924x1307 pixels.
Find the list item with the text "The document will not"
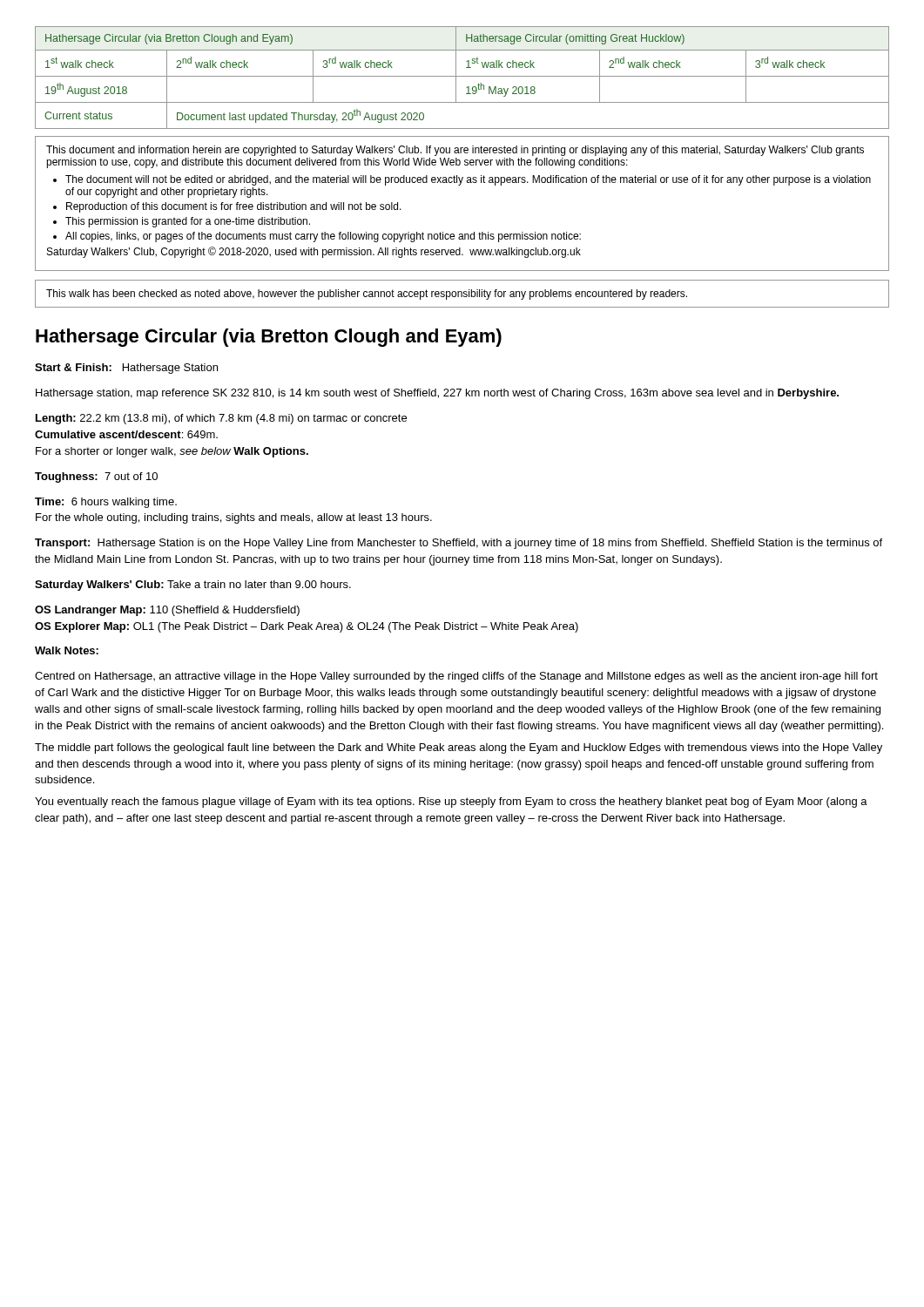click(468, 186)
